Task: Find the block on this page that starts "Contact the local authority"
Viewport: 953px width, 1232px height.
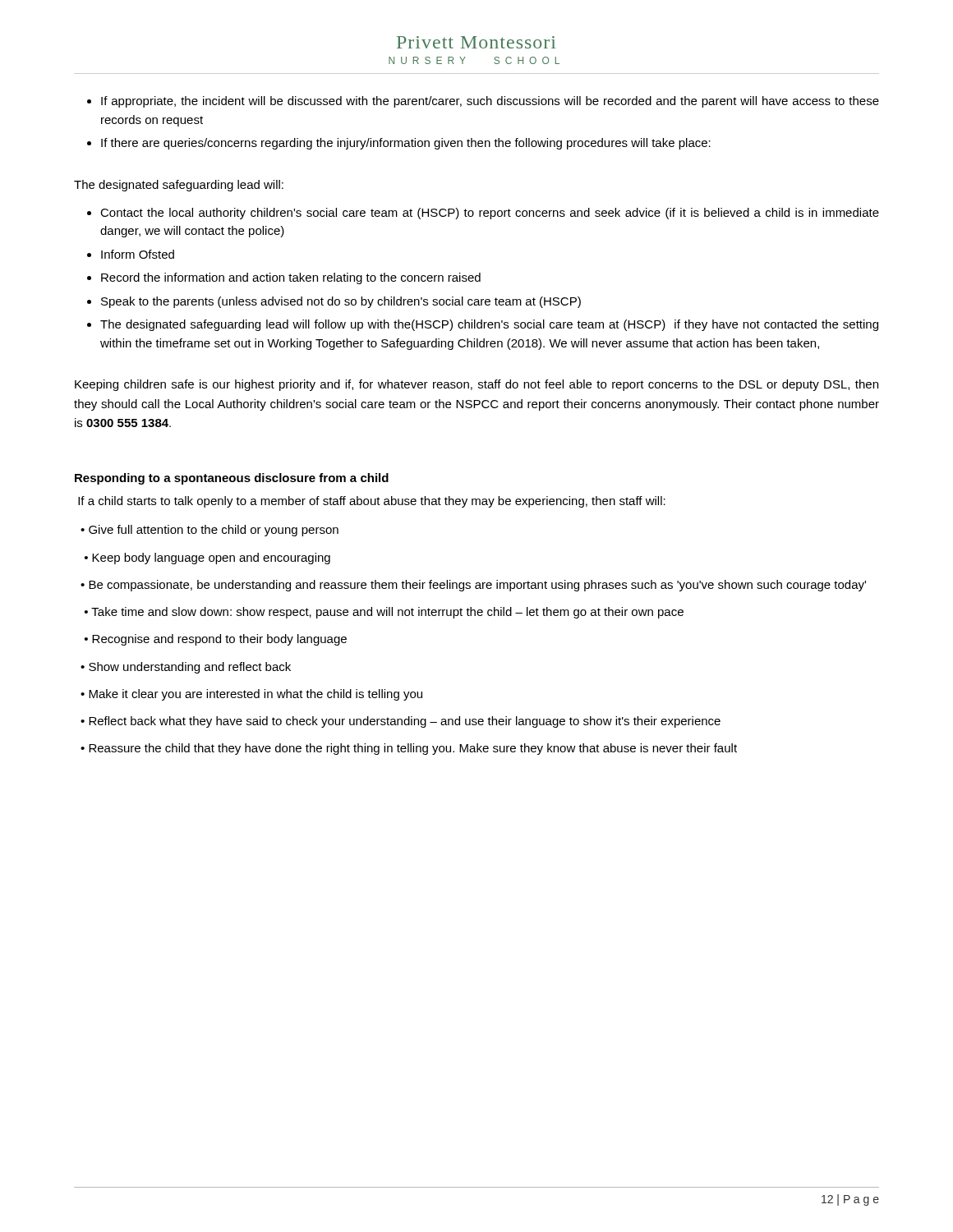Action: 490,221
